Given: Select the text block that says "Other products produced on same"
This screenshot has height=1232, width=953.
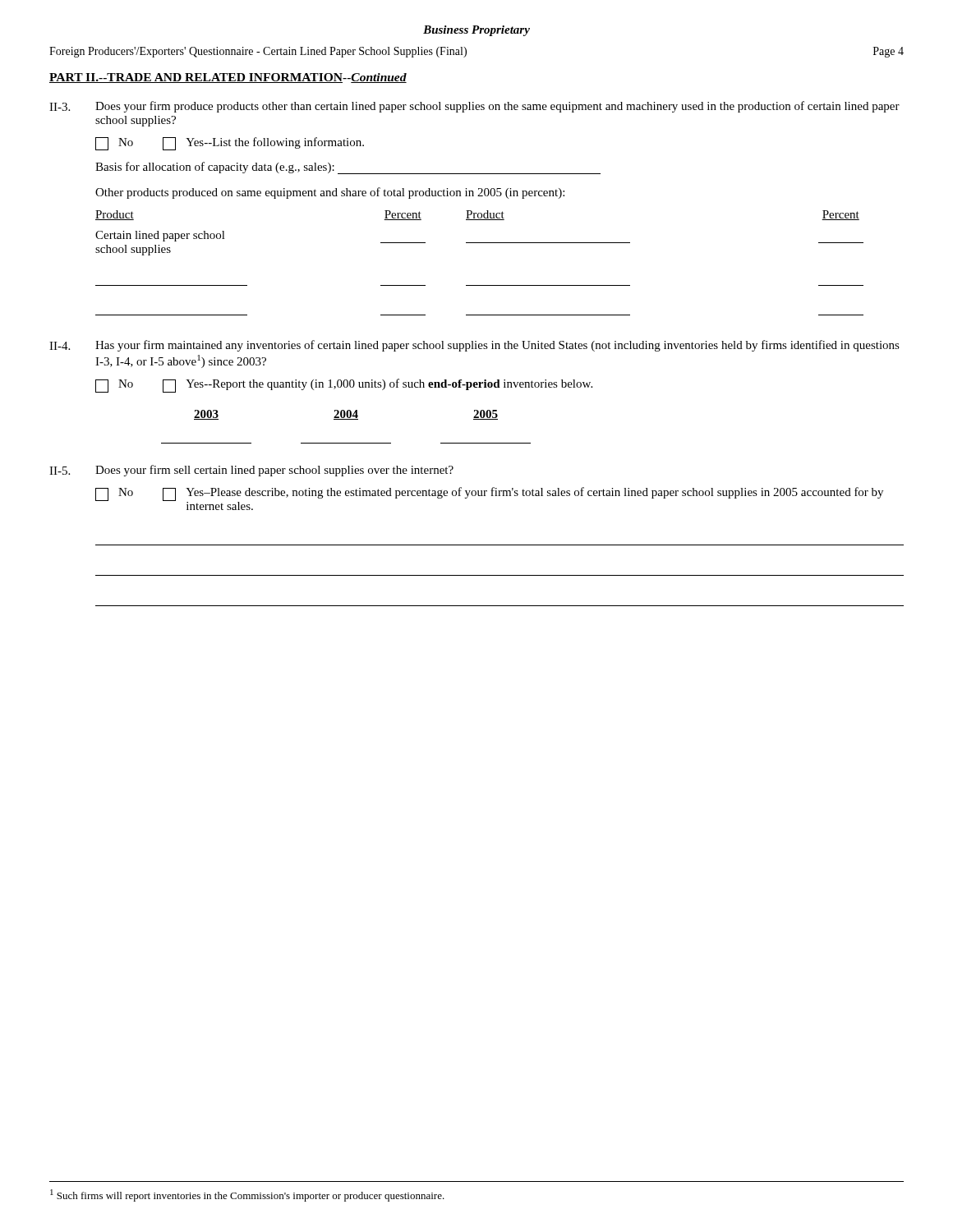Looking at the screenshot, I should click(330, 192).
